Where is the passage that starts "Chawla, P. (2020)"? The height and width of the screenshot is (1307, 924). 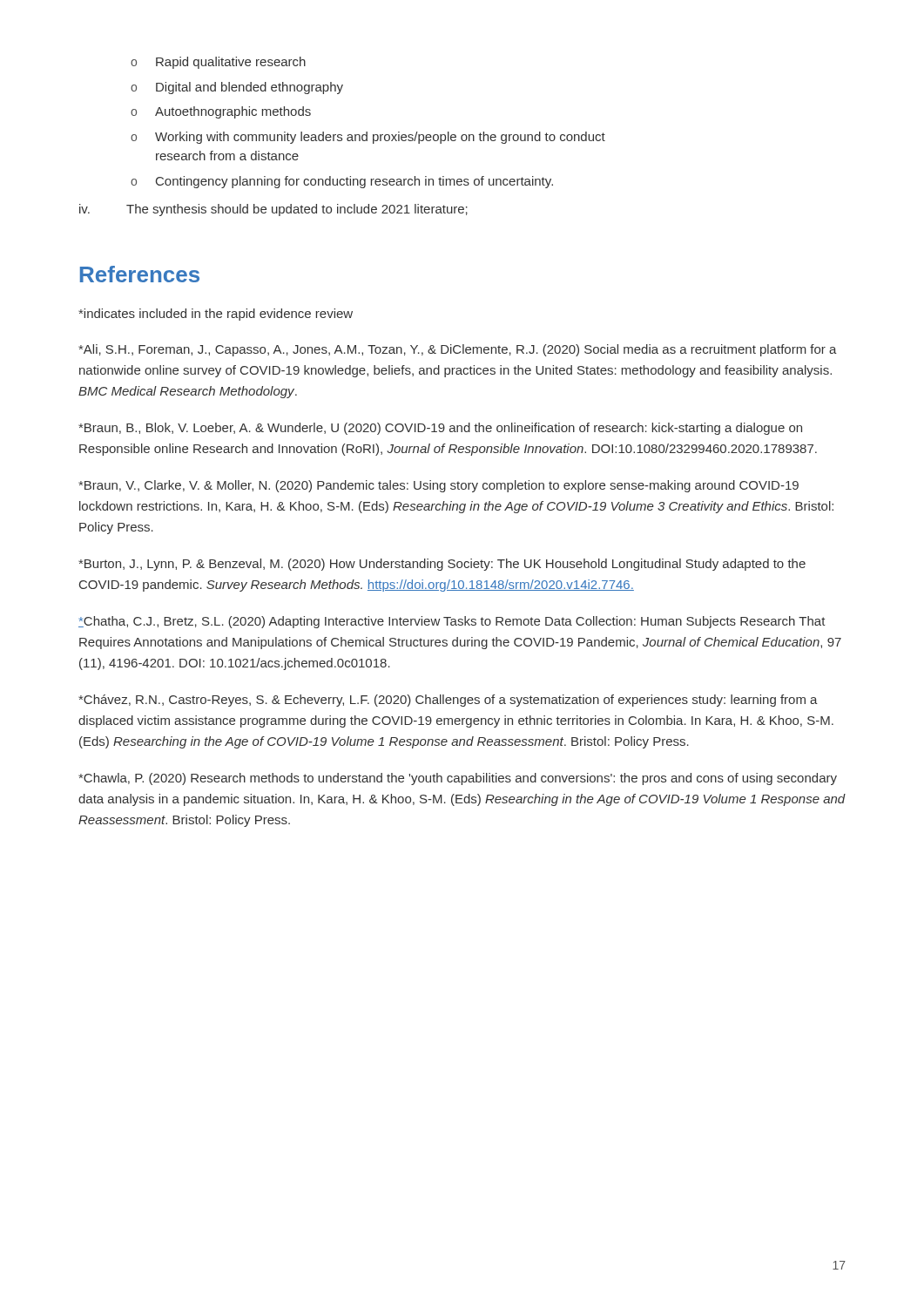(x=462, y=799)
